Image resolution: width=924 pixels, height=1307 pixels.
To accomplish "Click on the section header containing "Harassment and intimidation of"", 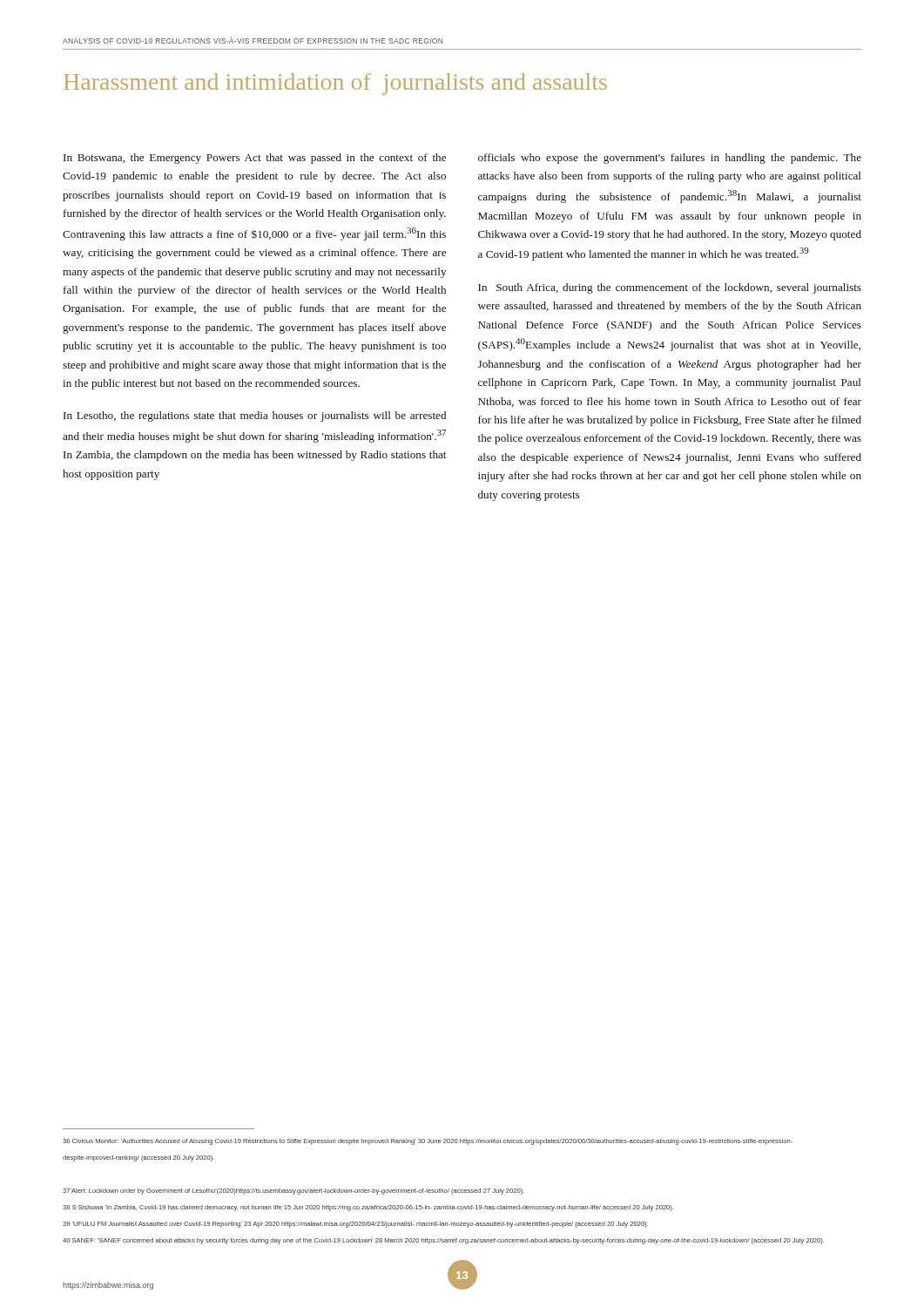I will 462,81.
